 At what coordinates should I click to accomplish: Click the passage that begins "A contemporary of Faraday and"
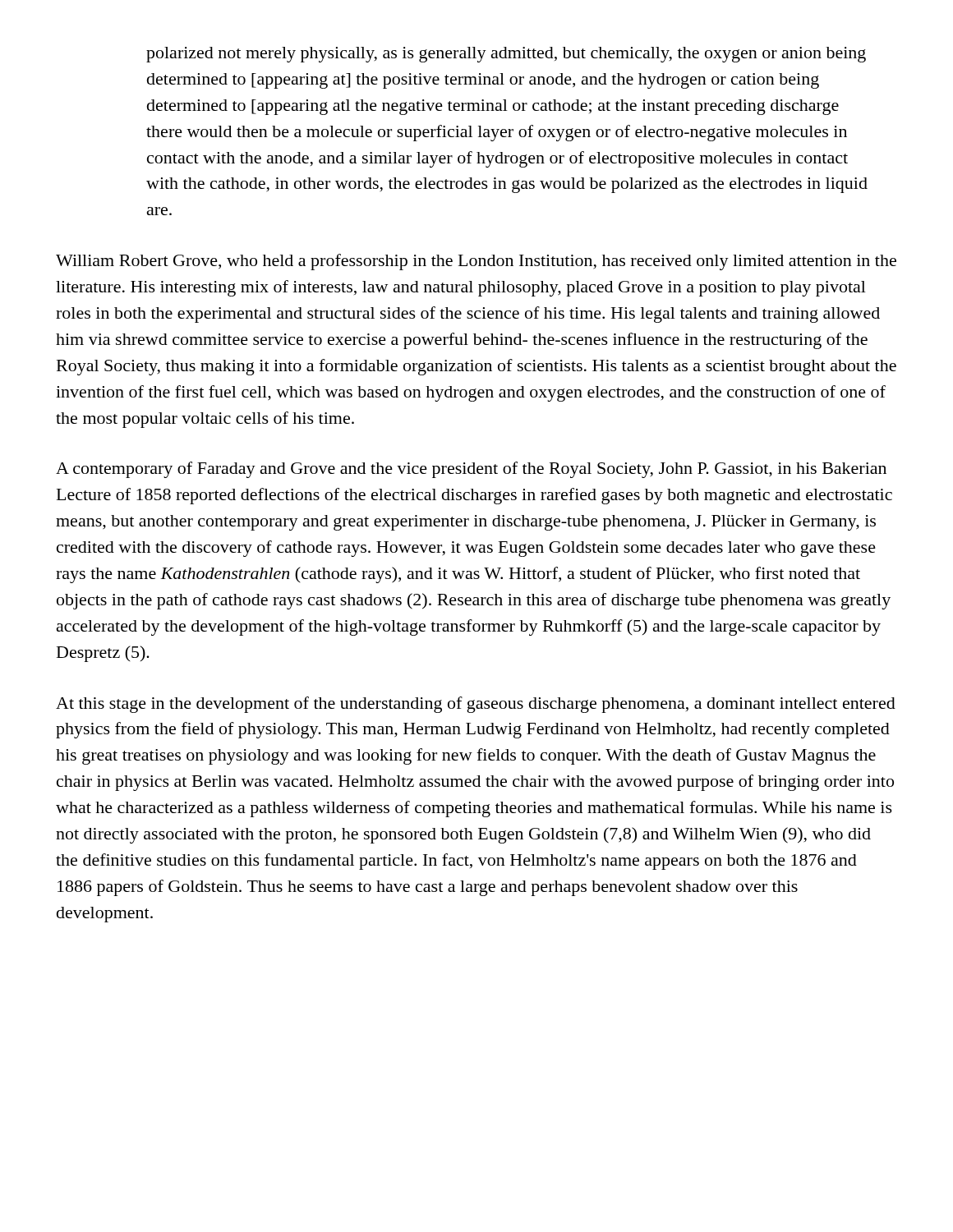click(476, 560)
